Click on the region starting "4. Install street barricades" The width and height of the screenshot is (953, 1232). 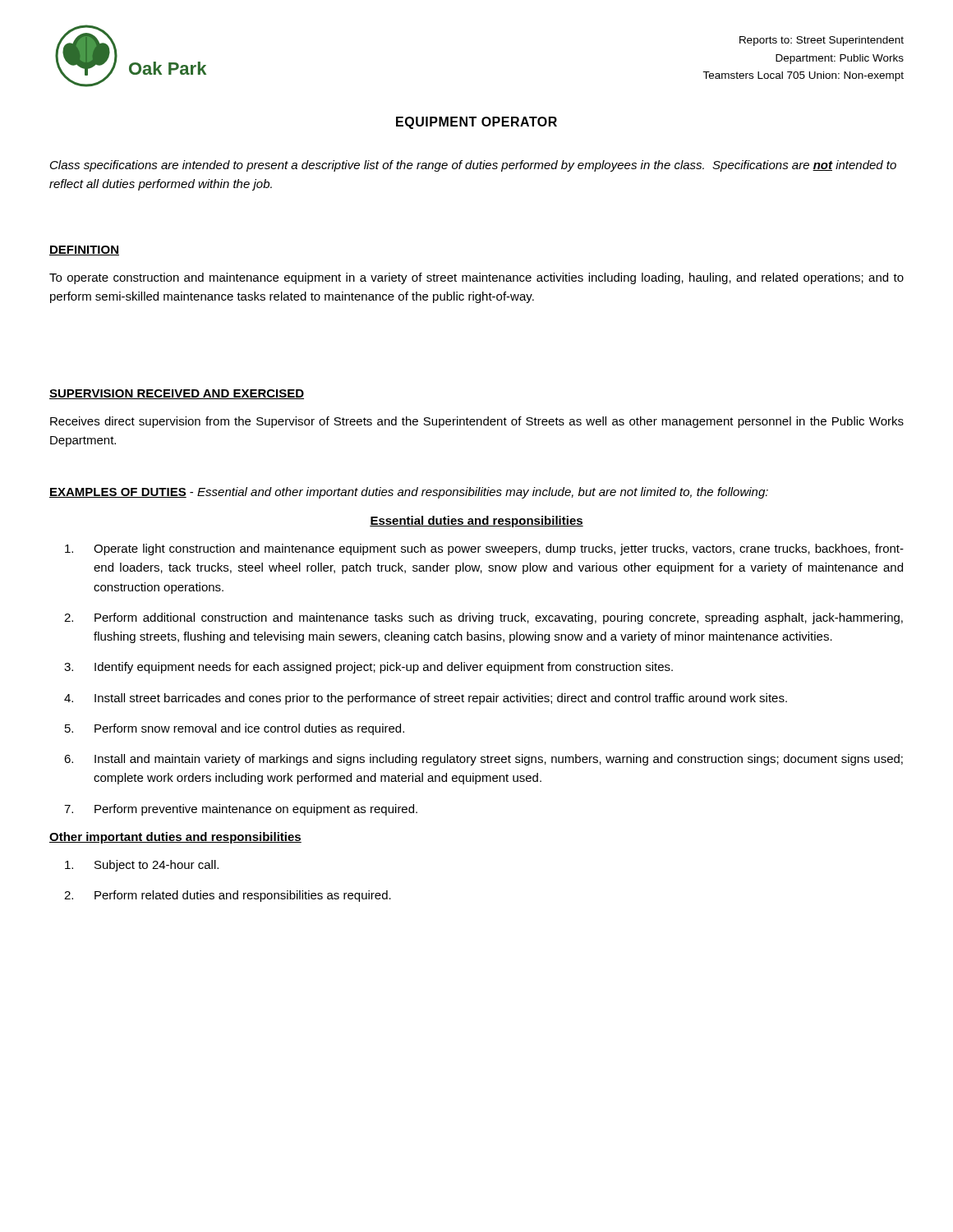(476, 697)
